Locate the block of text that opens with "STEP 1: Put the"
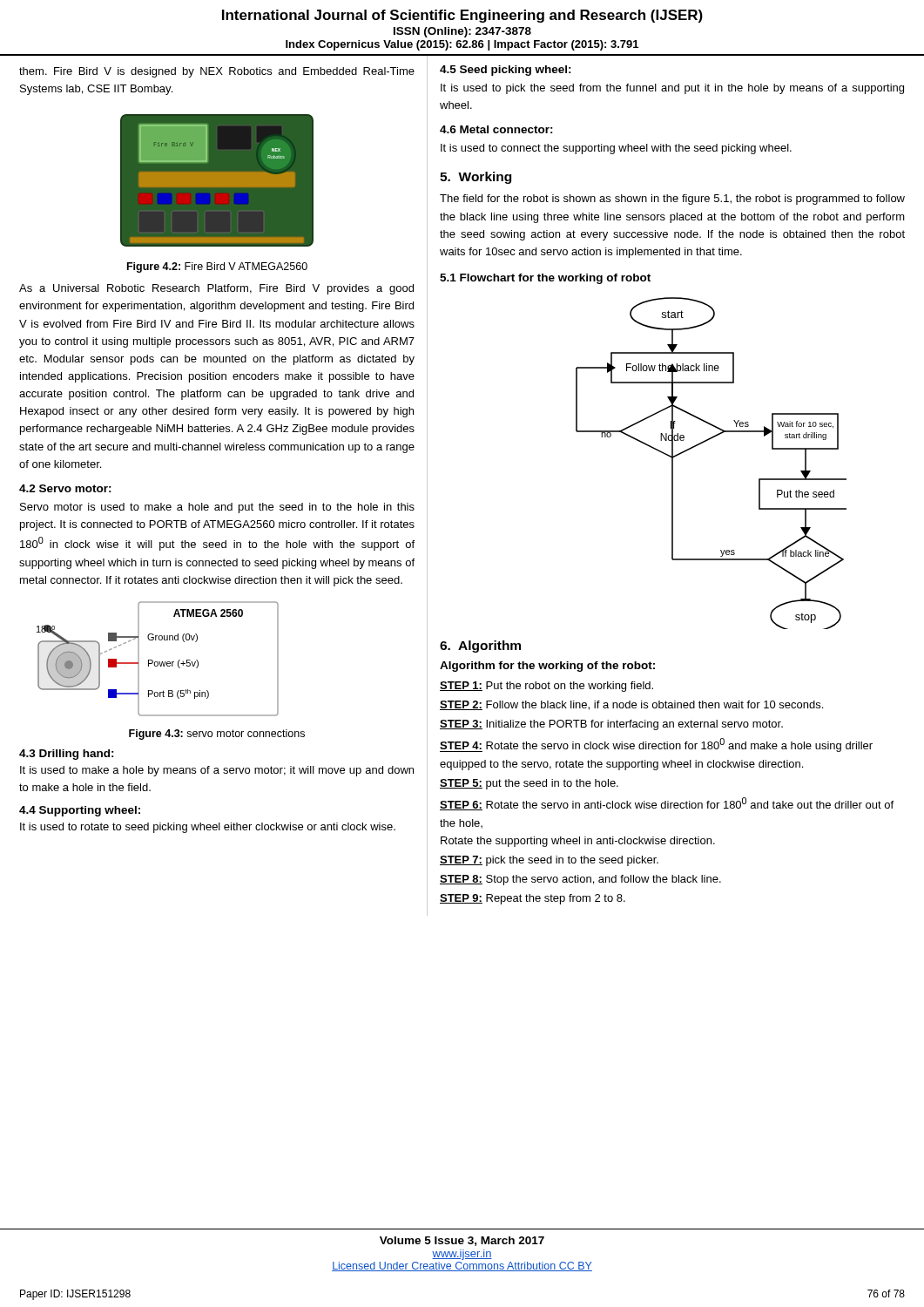924x1307 pixels. click(x=547, y=685)
